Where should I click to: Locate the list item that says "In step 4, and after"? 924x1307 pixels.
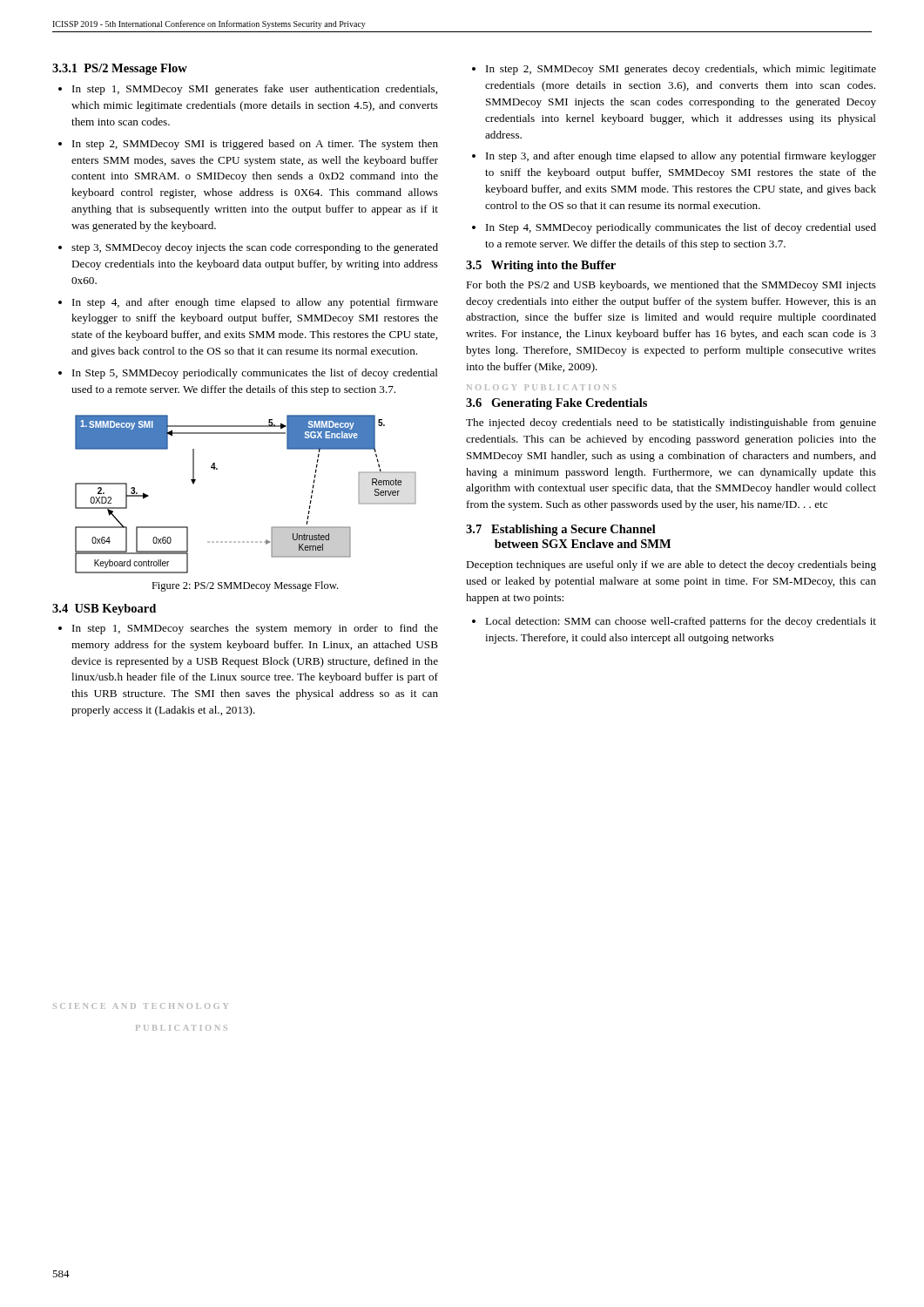(255, 326)
